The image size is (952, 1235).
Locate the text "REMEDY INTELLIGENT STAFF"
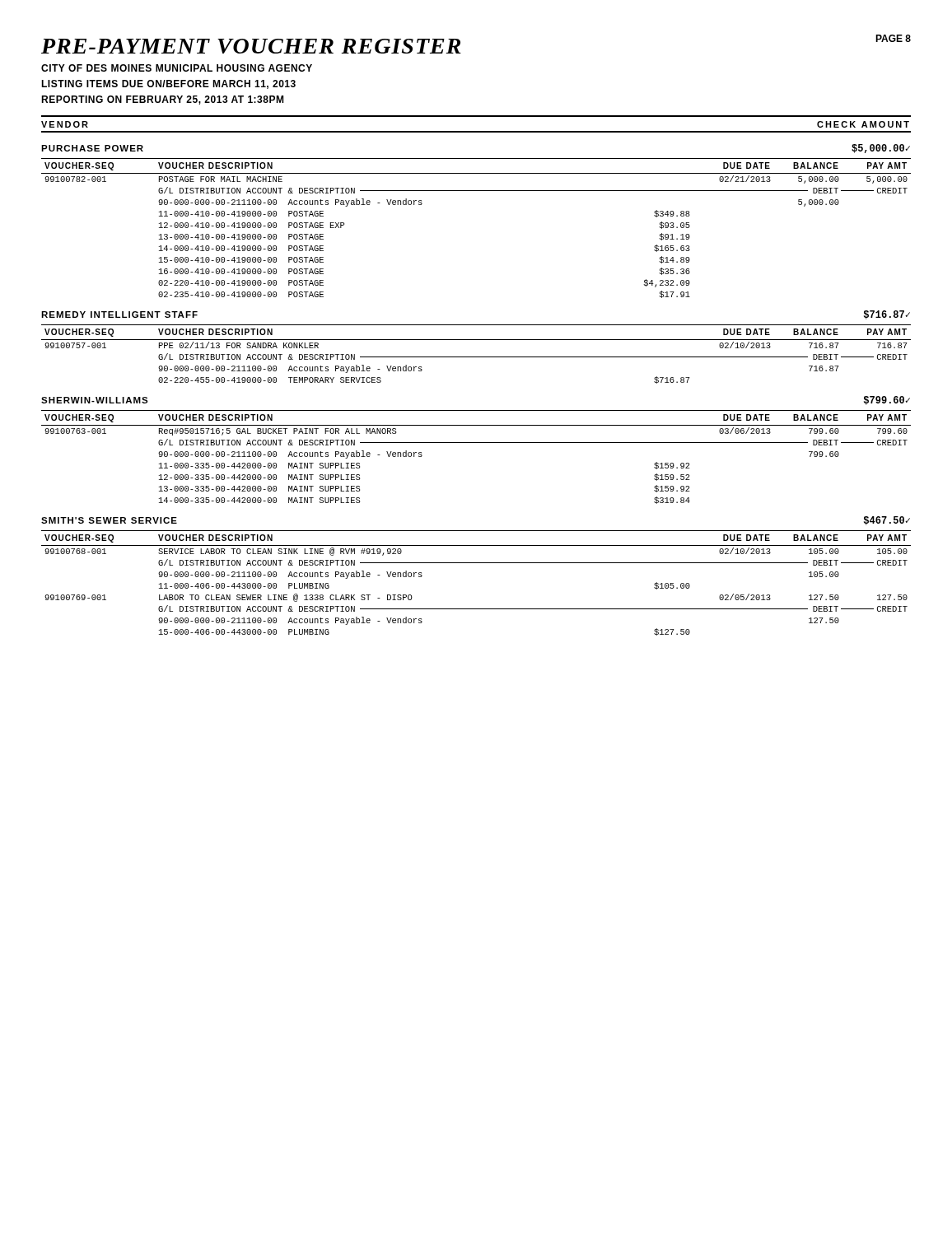click(x=120, y=315)
